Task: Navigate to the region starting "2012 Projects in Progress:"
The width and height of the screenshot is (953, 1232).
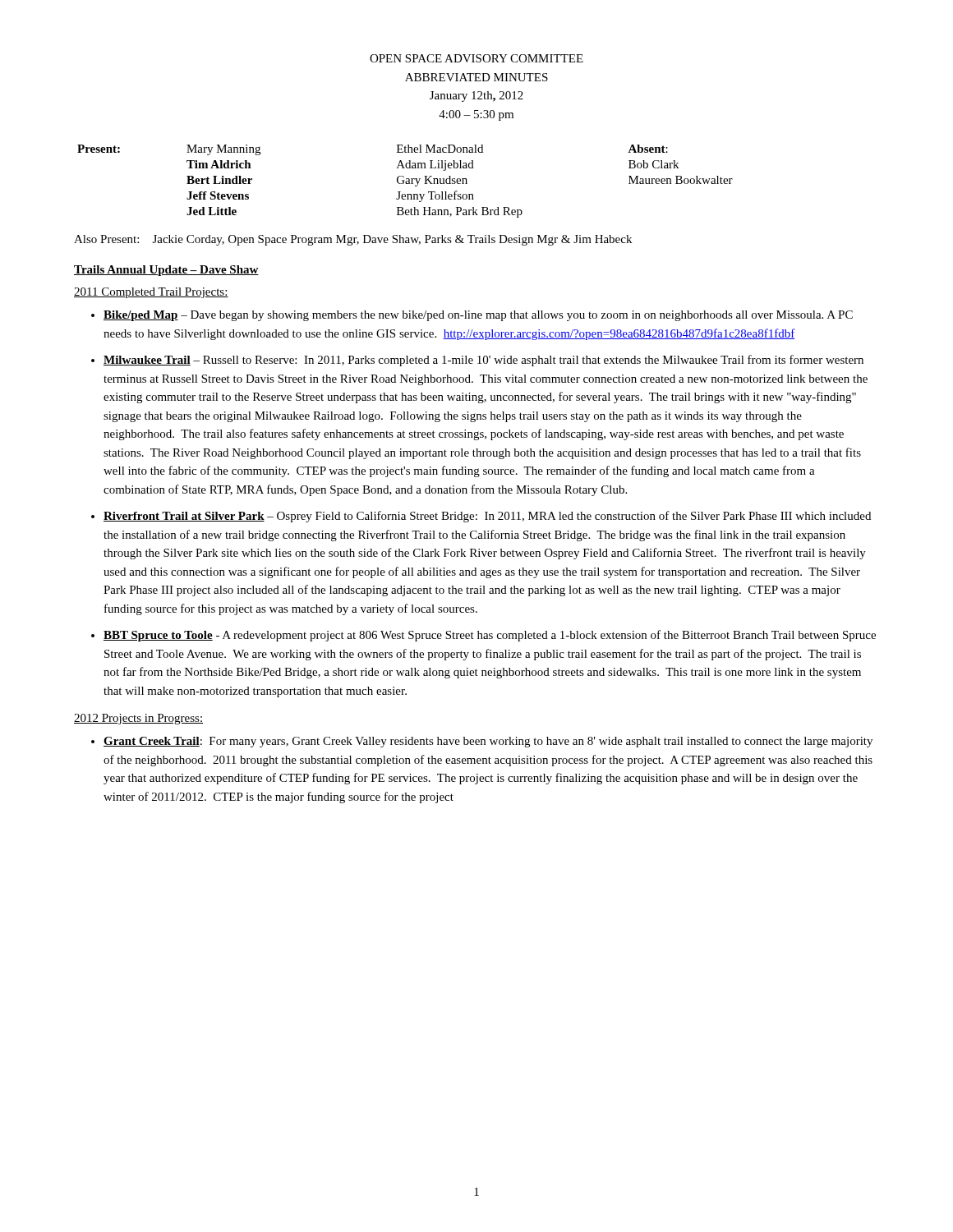Action: coord(138,718)
